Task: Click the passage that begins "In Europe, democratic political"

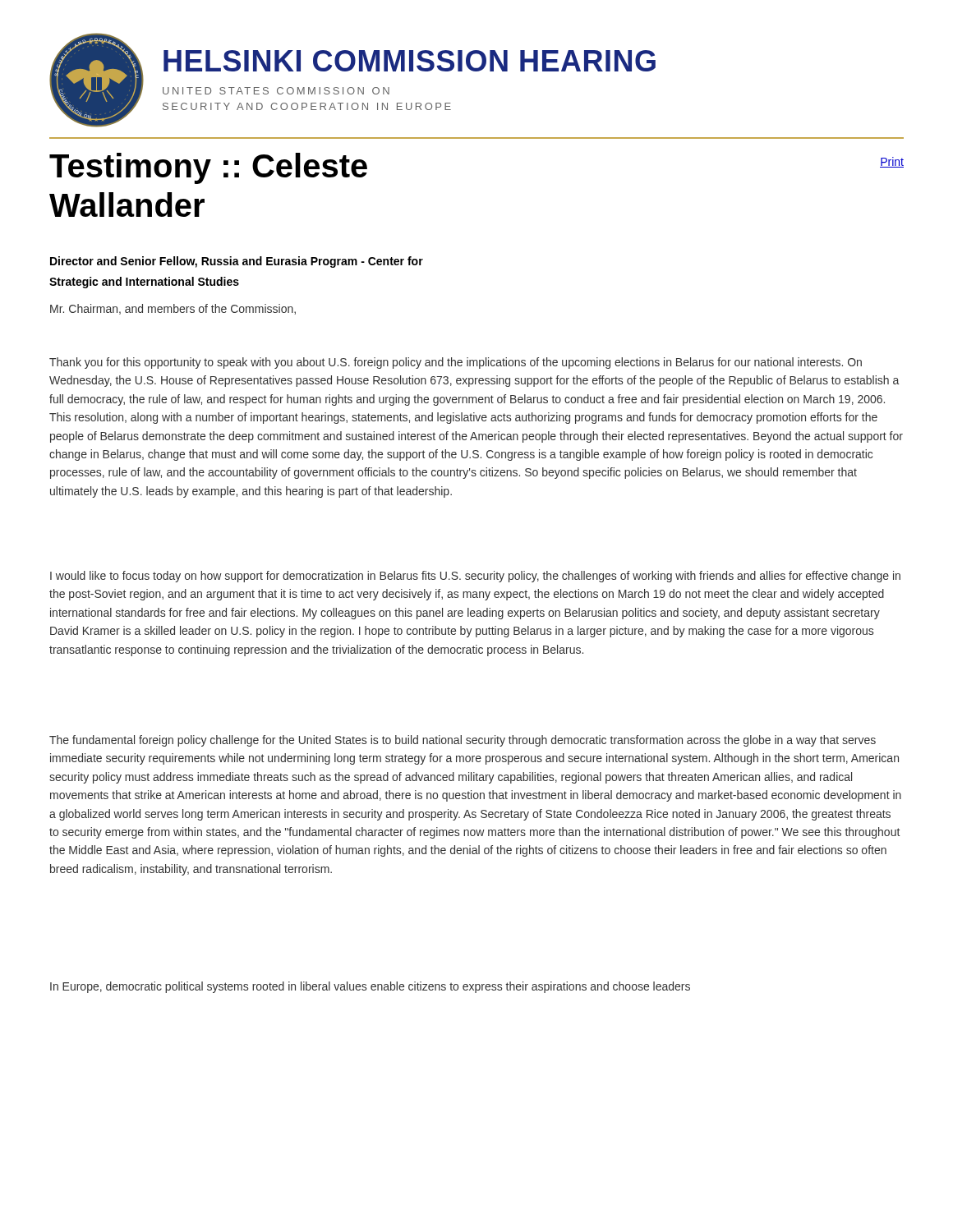Action: pos(476,987)
